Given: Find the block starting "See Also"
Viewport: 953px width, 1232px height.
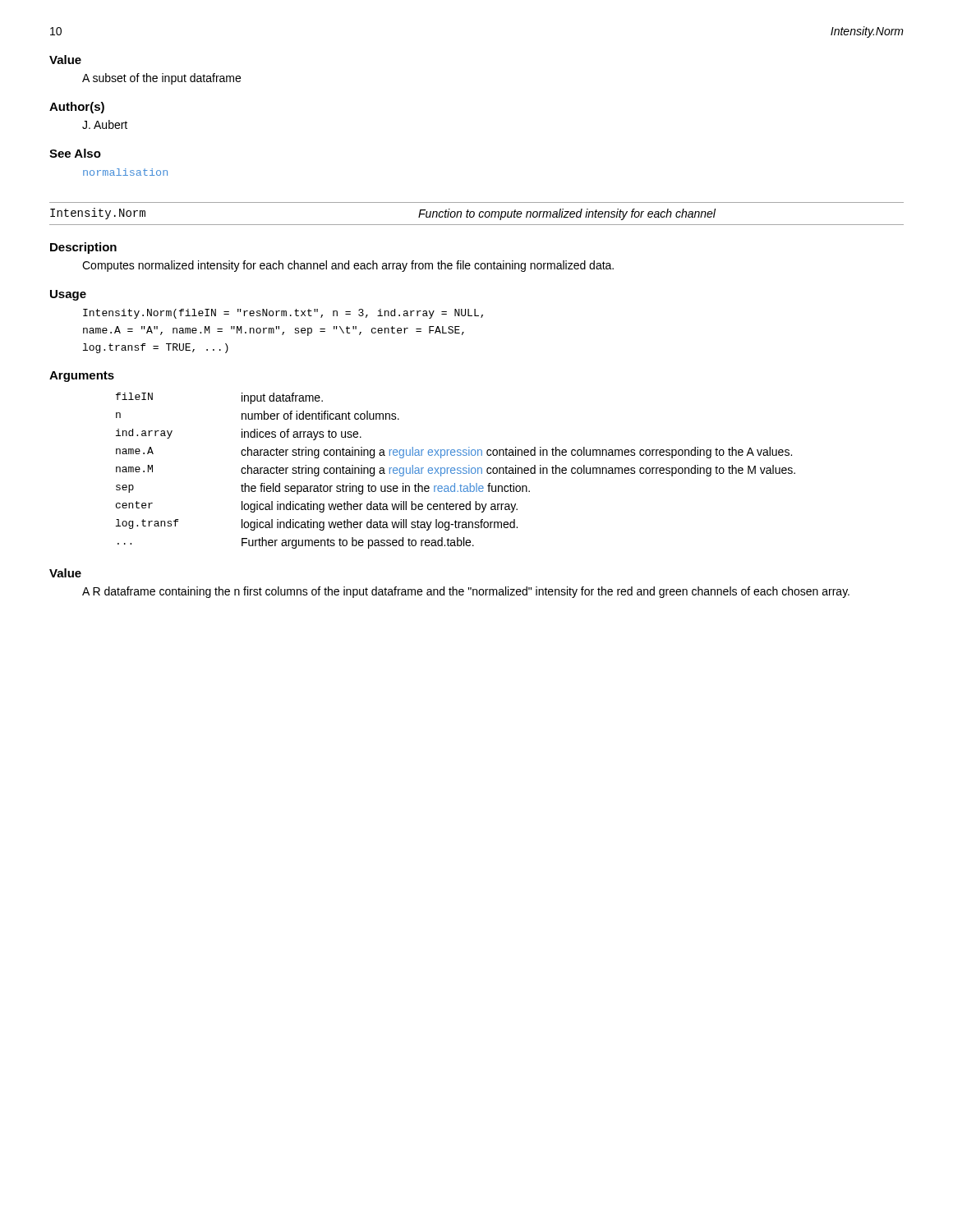Looking at the screenshot, I should (75, 153).
